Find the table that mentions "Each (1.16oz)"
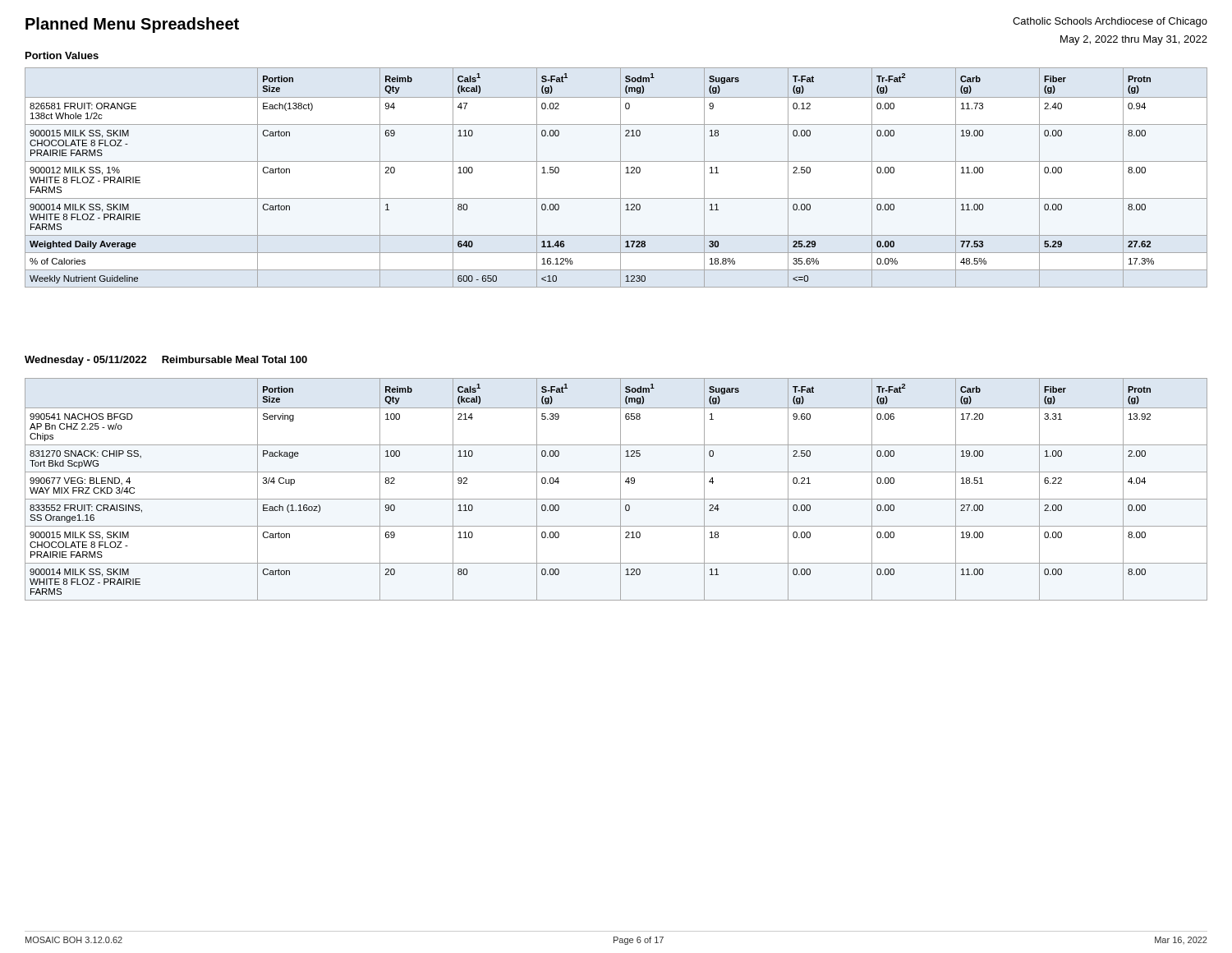The height and width of the screenshot is (953, 1232). [x=616, y=489]
